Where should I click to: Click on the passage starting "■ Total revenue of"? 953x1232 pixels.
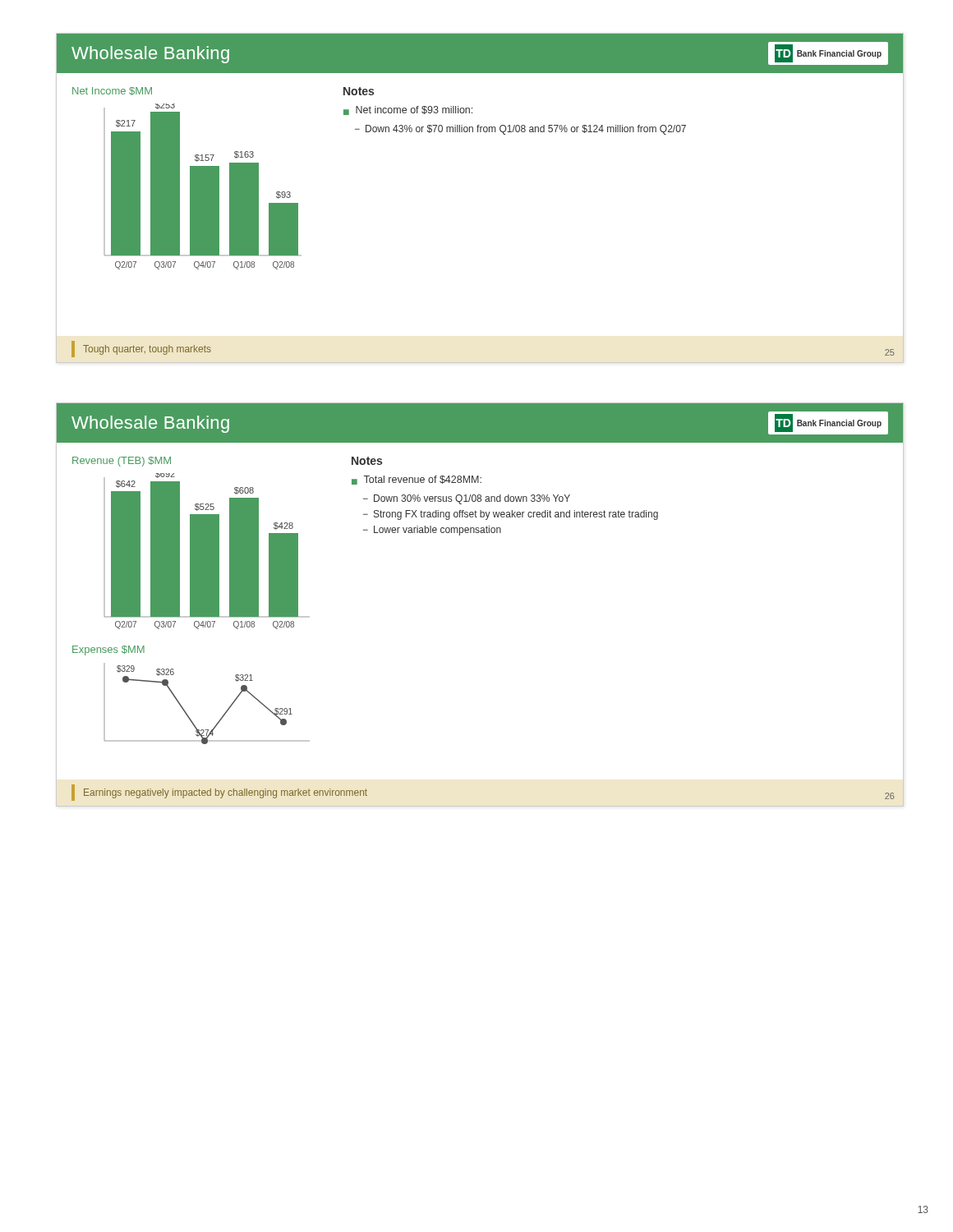417,481
